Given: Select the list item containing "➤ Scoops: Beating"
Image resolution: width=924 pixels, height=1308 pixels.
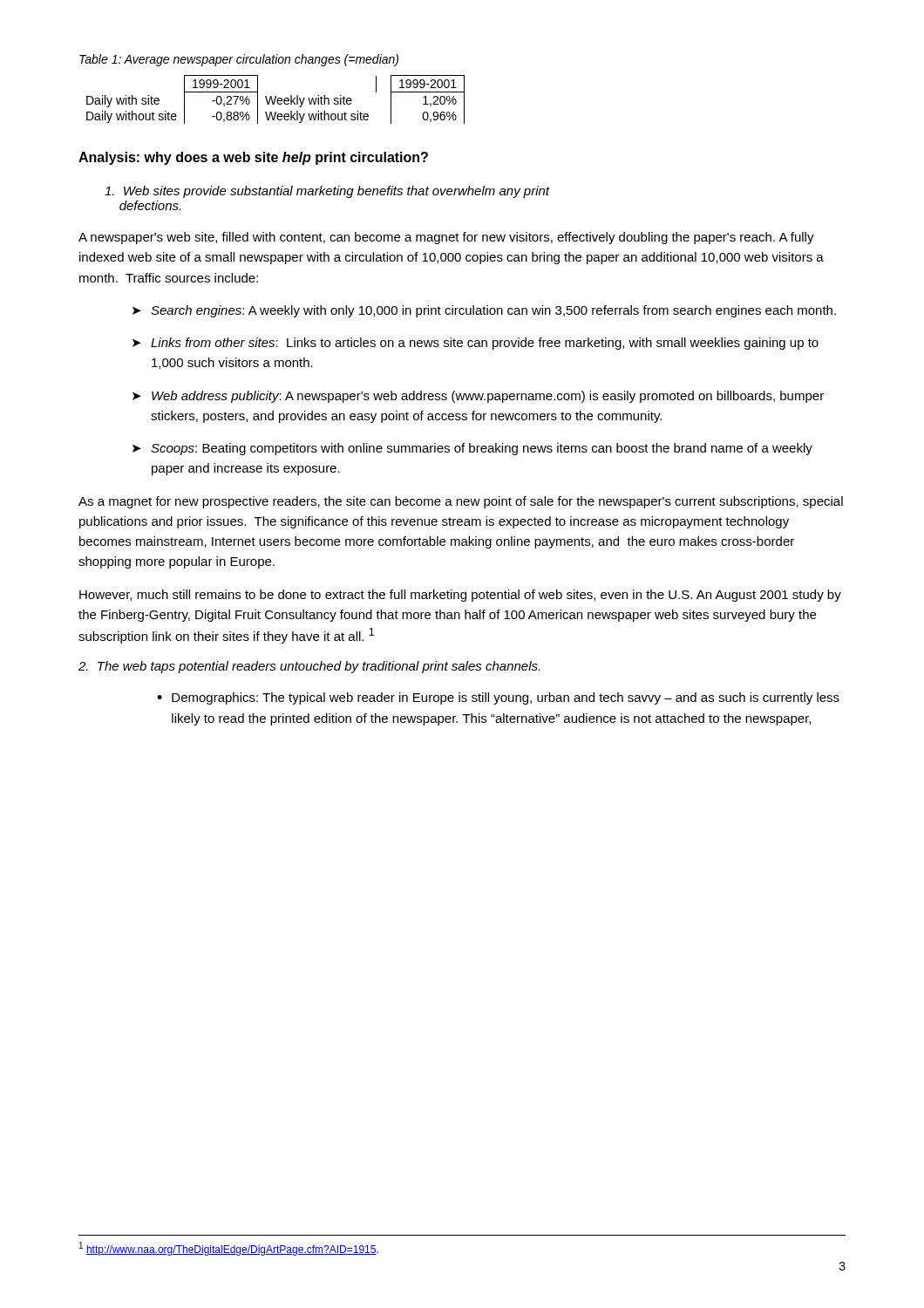Looking at the screenshot, I should [488, 458].
